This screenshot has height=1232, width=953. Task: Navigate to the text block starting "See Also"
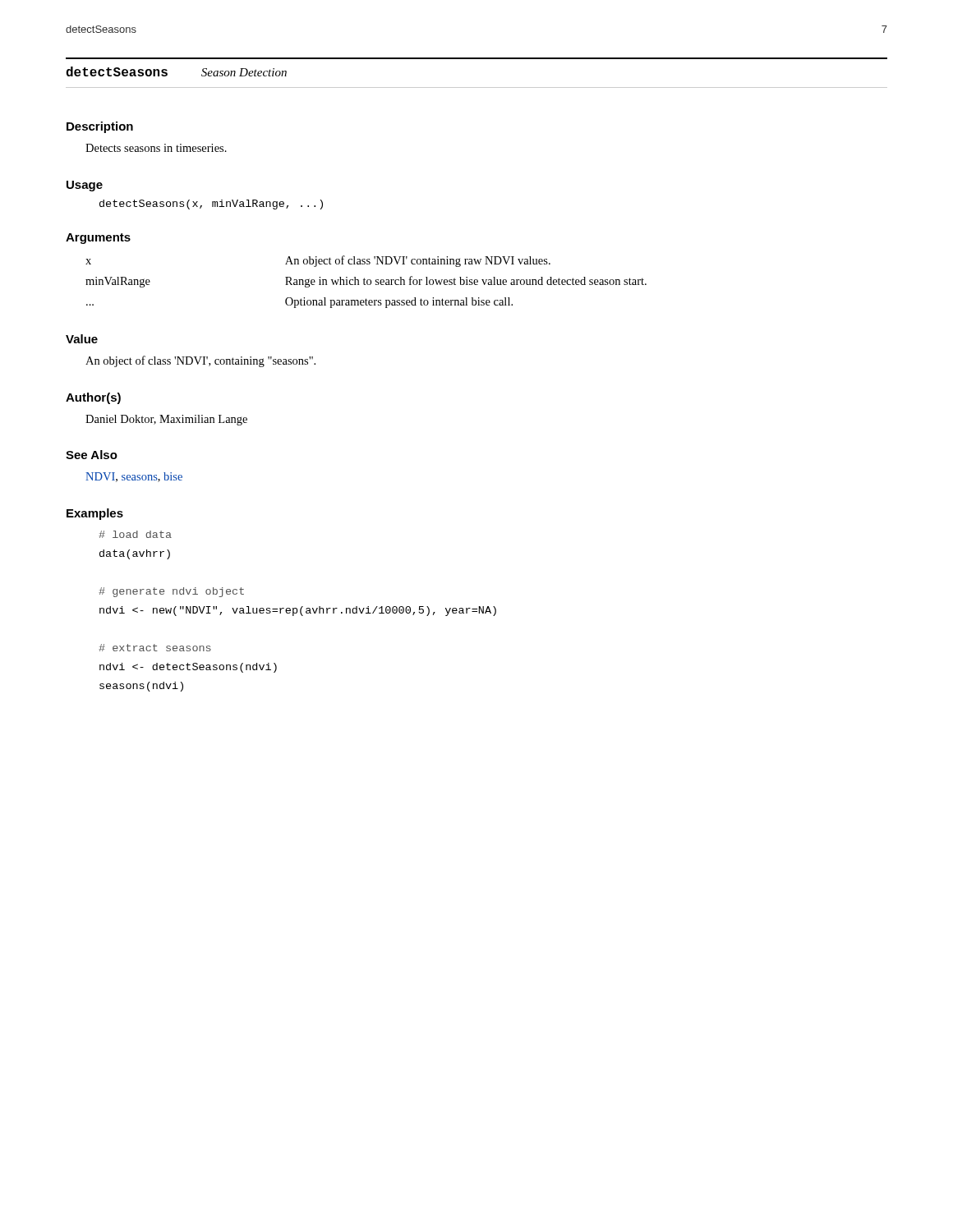pos(92,455)
